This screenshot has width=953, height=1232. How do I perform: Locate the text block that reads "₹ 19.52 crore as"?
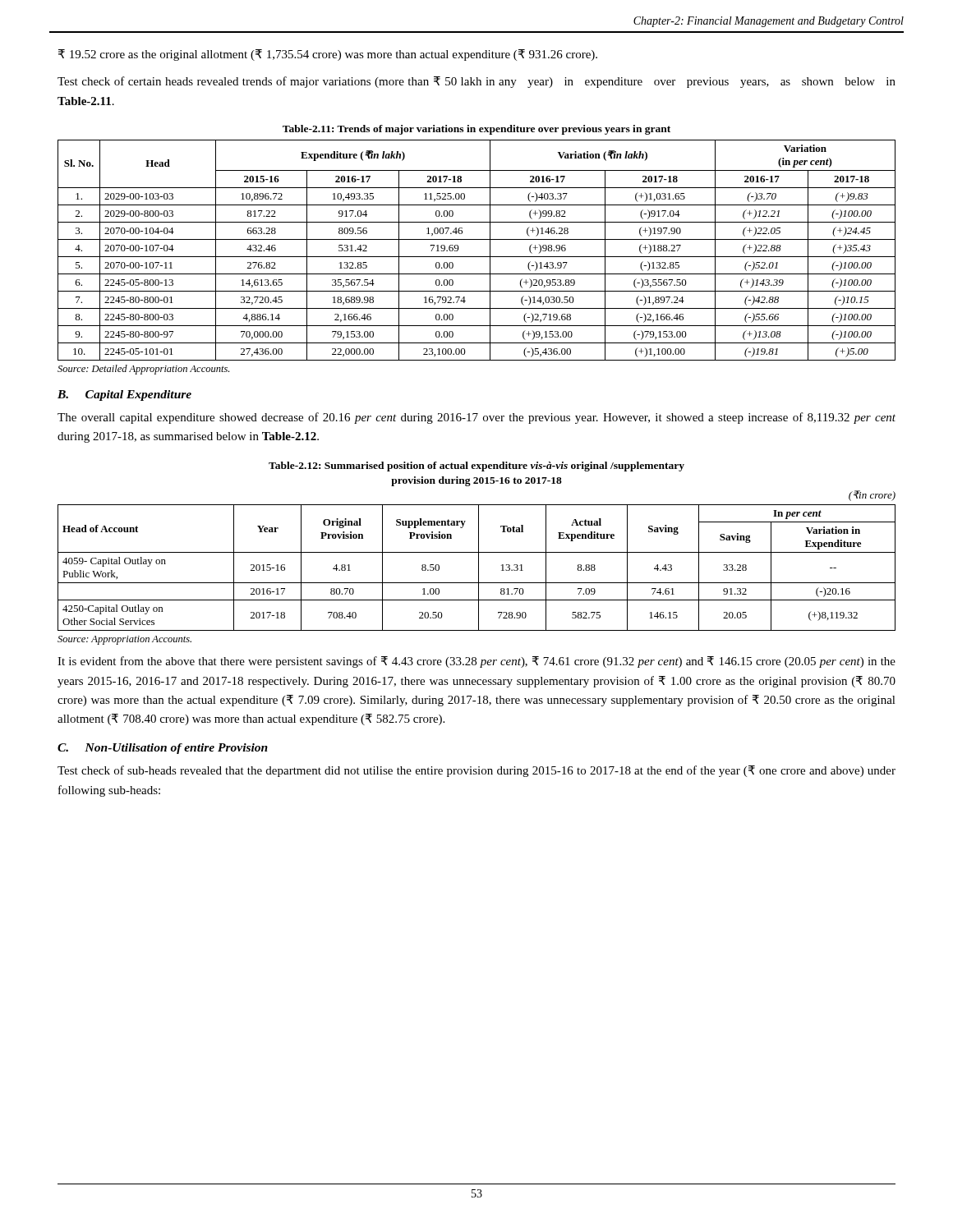coord(328,54)
